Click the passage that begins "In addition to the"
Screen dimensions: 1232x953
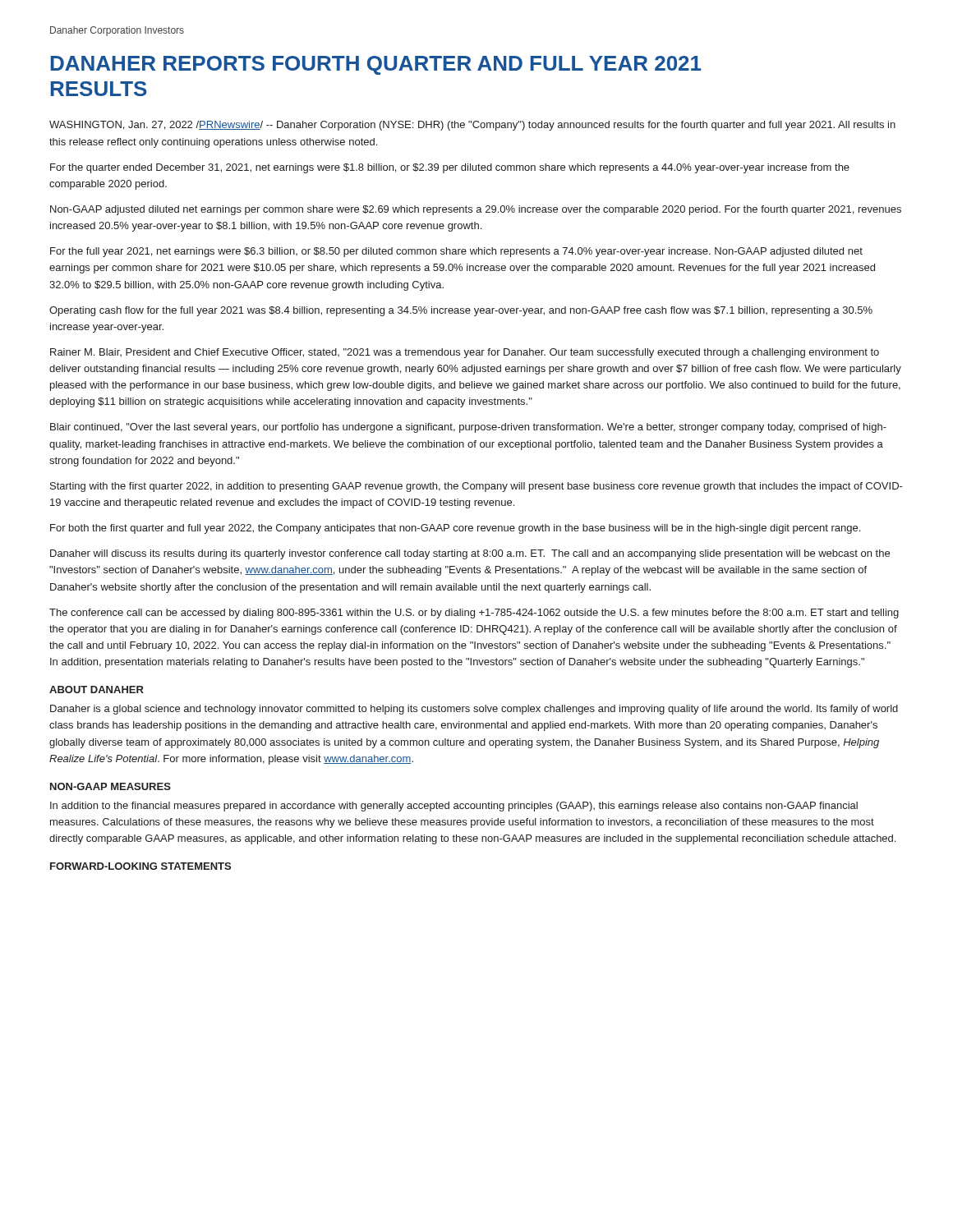(x=473, y=822)
